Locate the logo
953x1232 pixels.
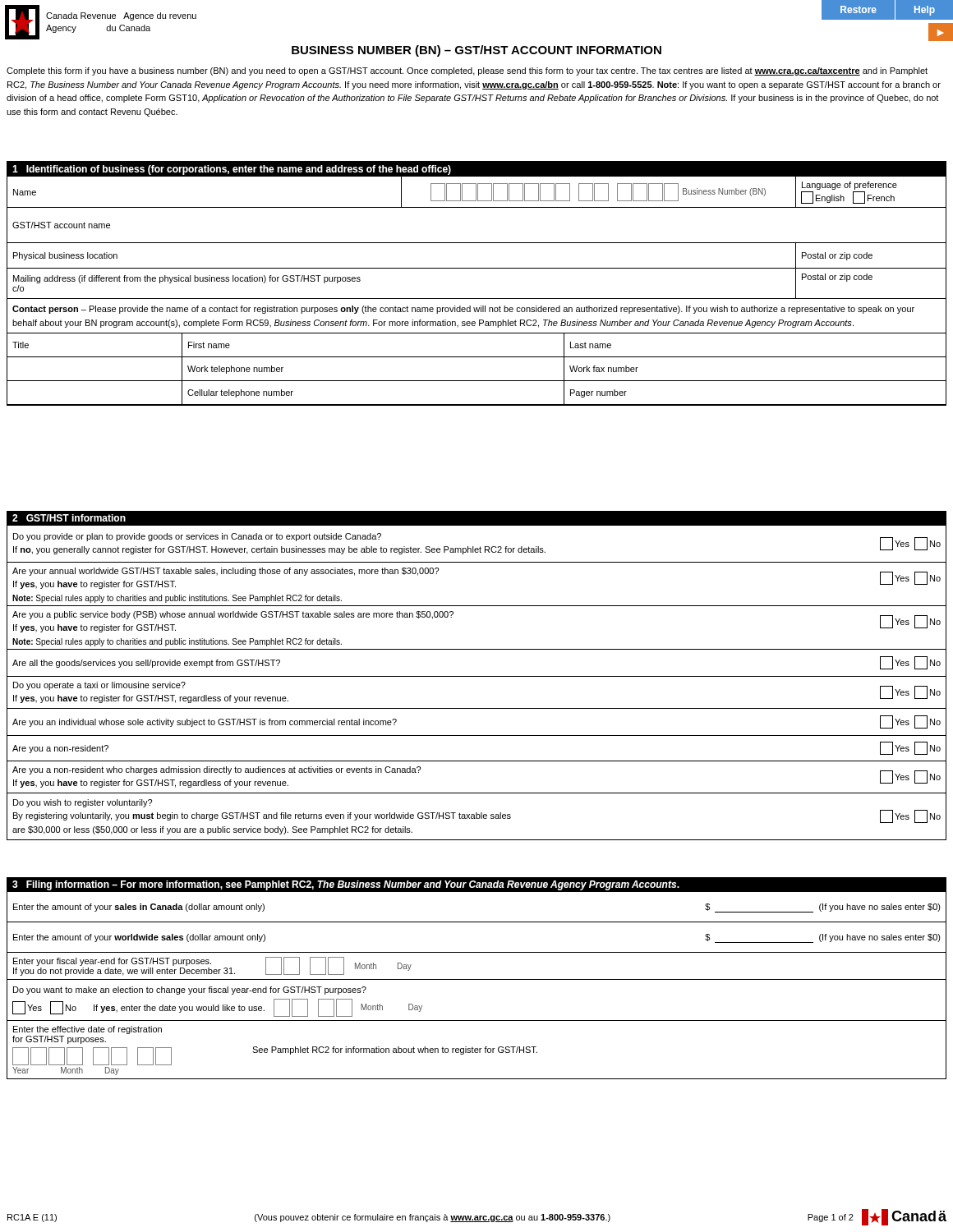click(x=101, y=22)
